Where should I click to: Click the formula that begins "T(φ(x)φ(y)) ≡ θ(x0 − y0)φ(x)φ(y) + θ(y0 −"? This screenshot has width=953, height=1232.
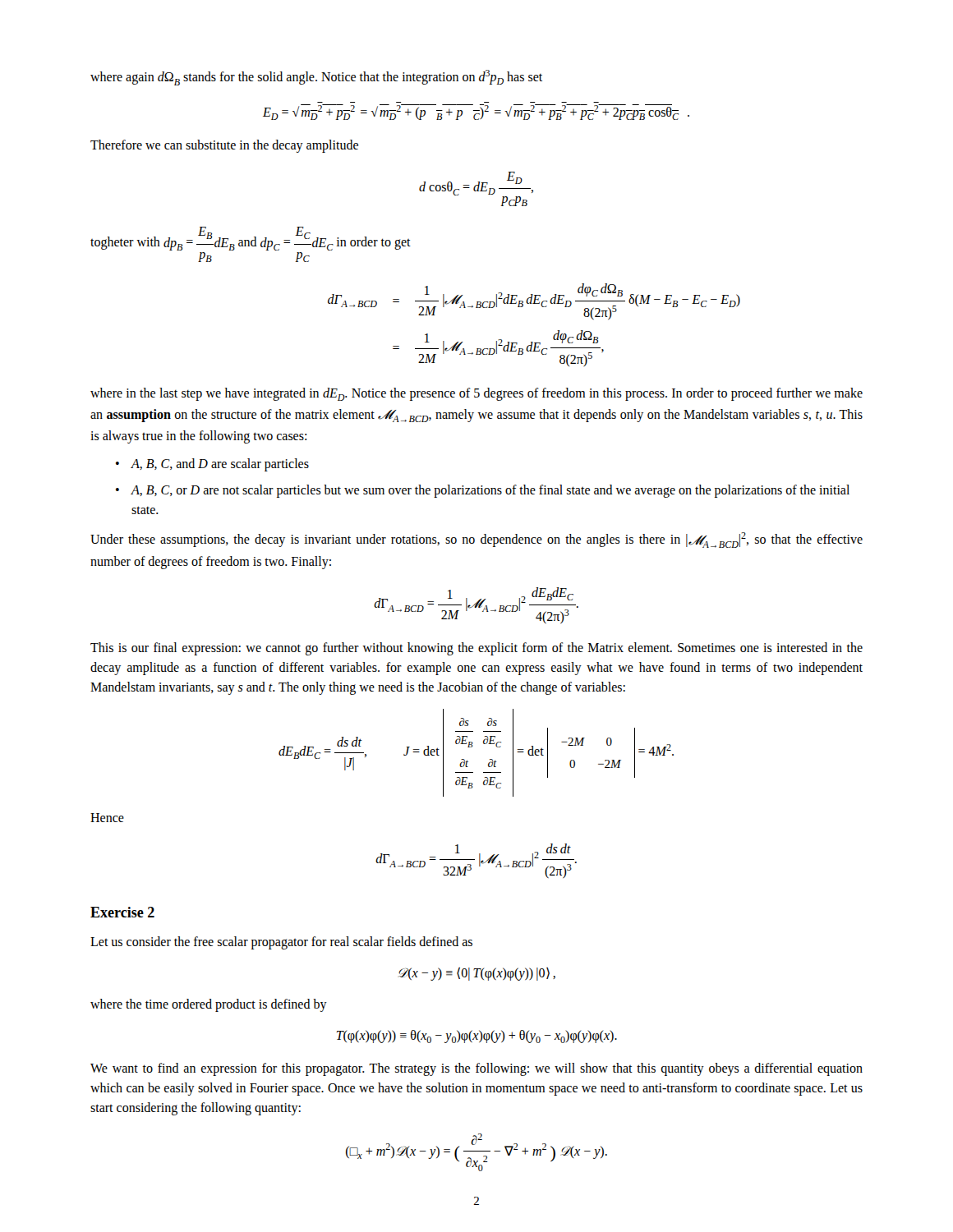476,1036
